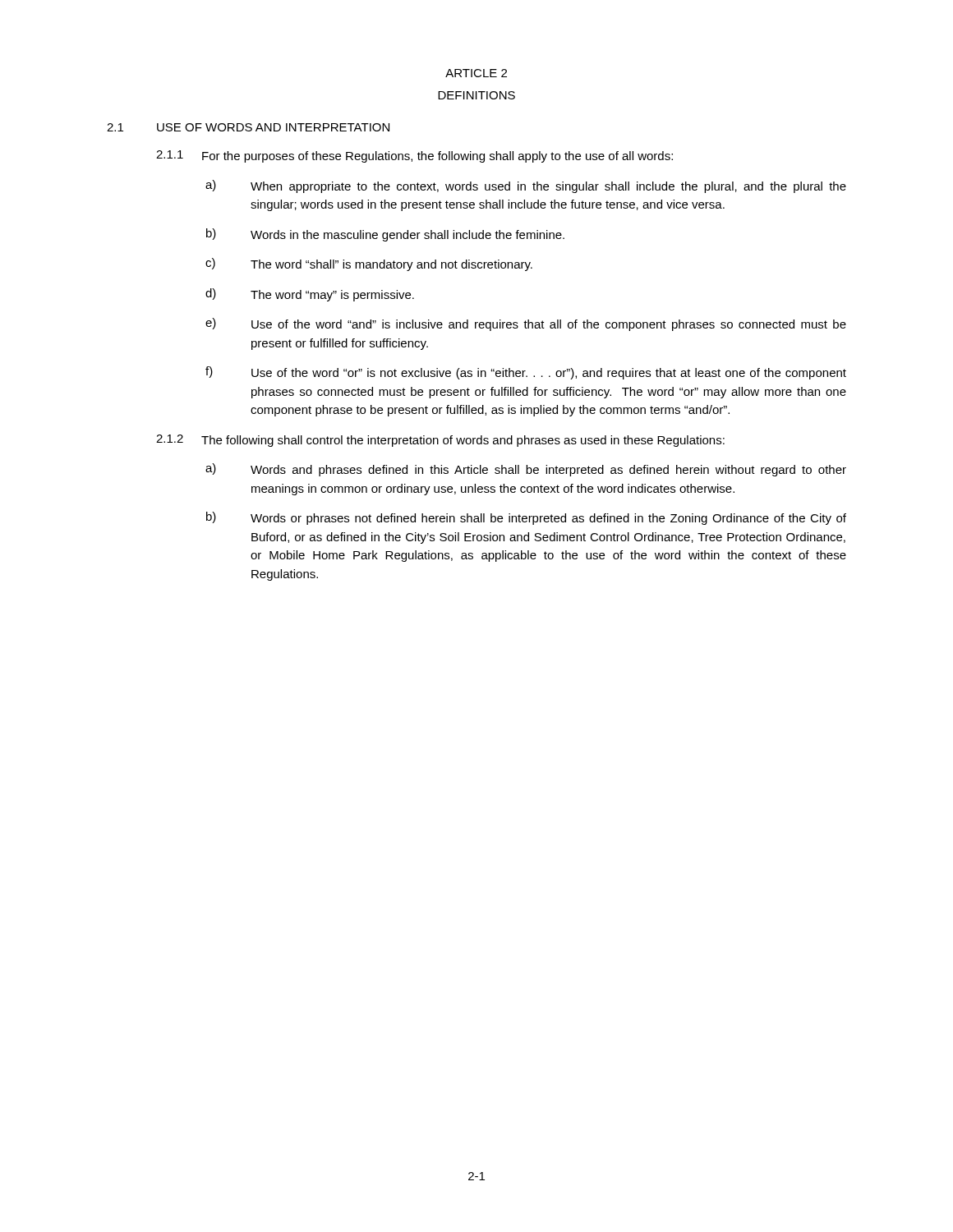Locate the passage starting "d) The word"

[x=310, y=295]
